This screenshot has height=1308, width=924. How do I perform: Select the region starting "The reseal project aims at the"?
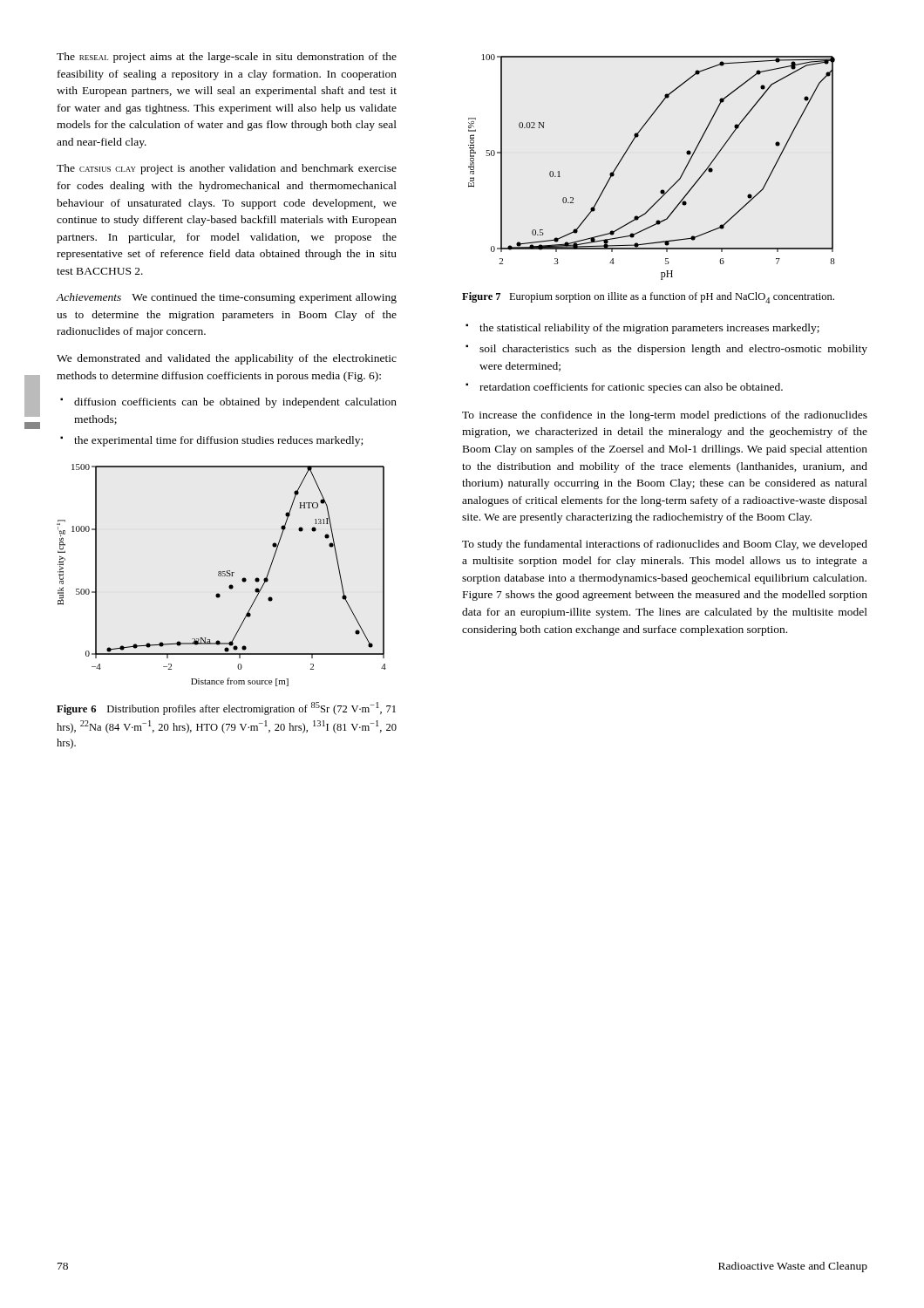tap(227, 99)
